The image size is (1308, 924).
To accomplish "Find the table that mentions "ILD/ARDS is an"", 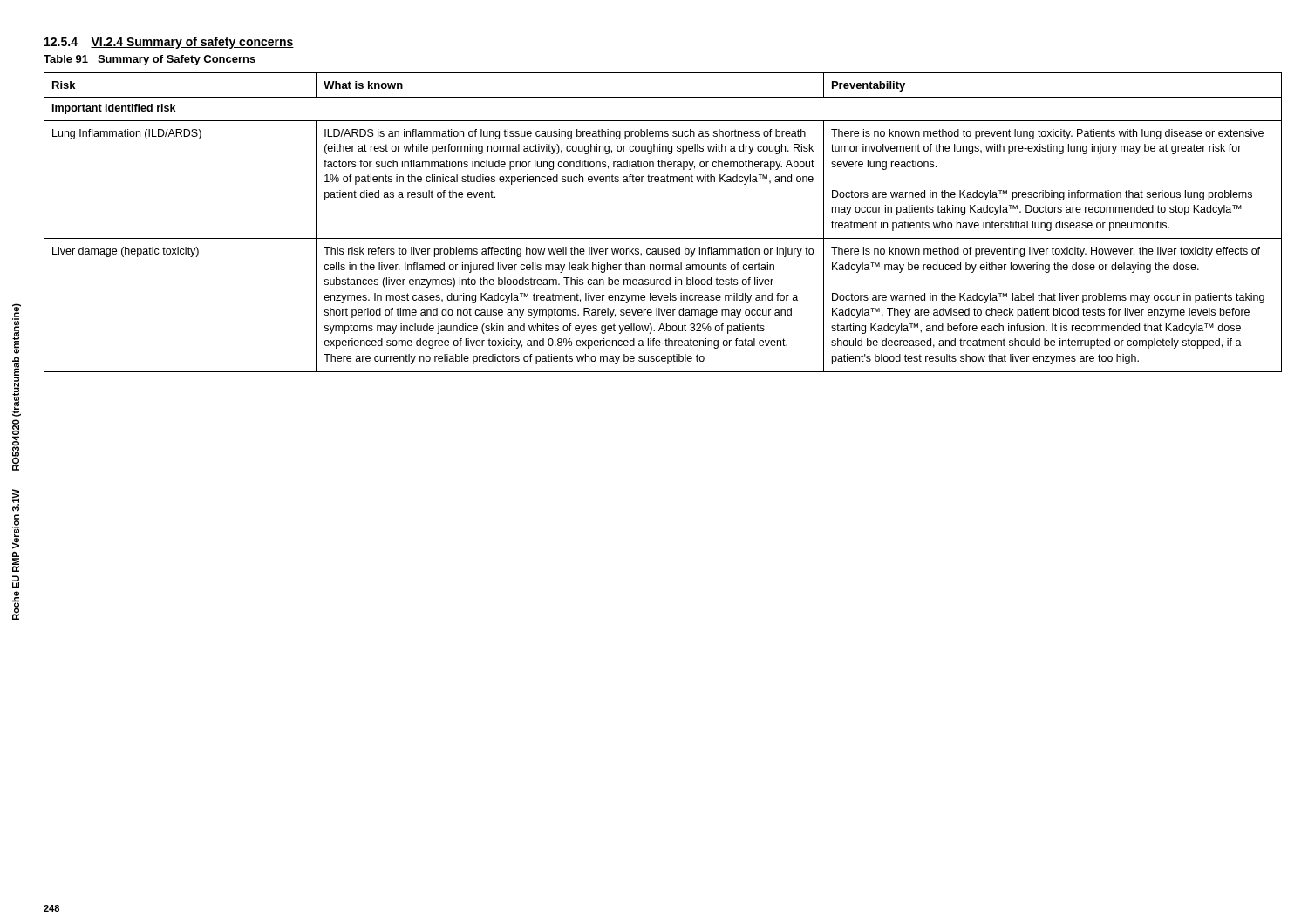I will point(663,222).
